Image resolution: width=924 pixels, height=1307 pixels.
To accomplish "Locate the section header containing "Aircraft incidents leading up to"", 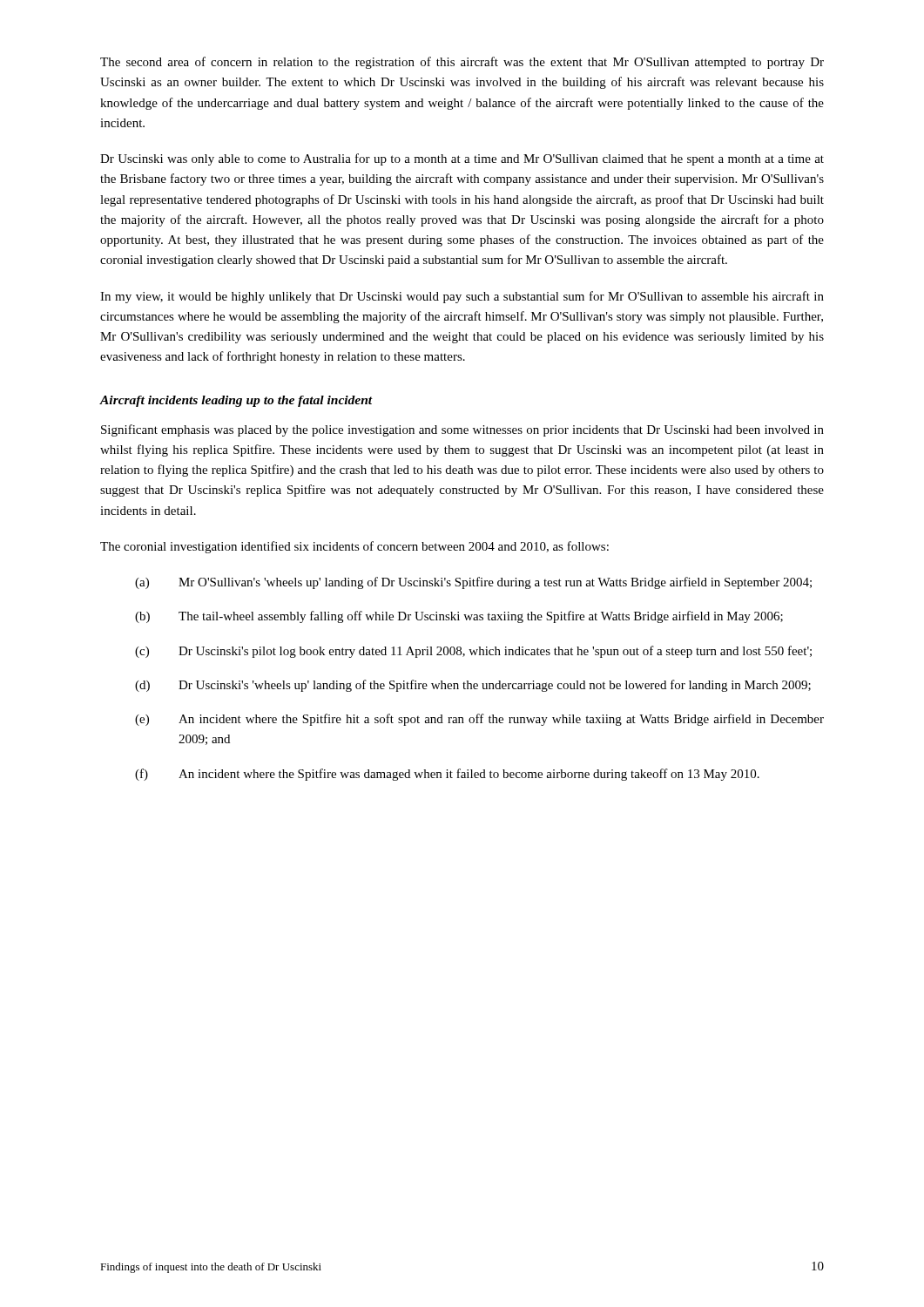I will [236, 399].
